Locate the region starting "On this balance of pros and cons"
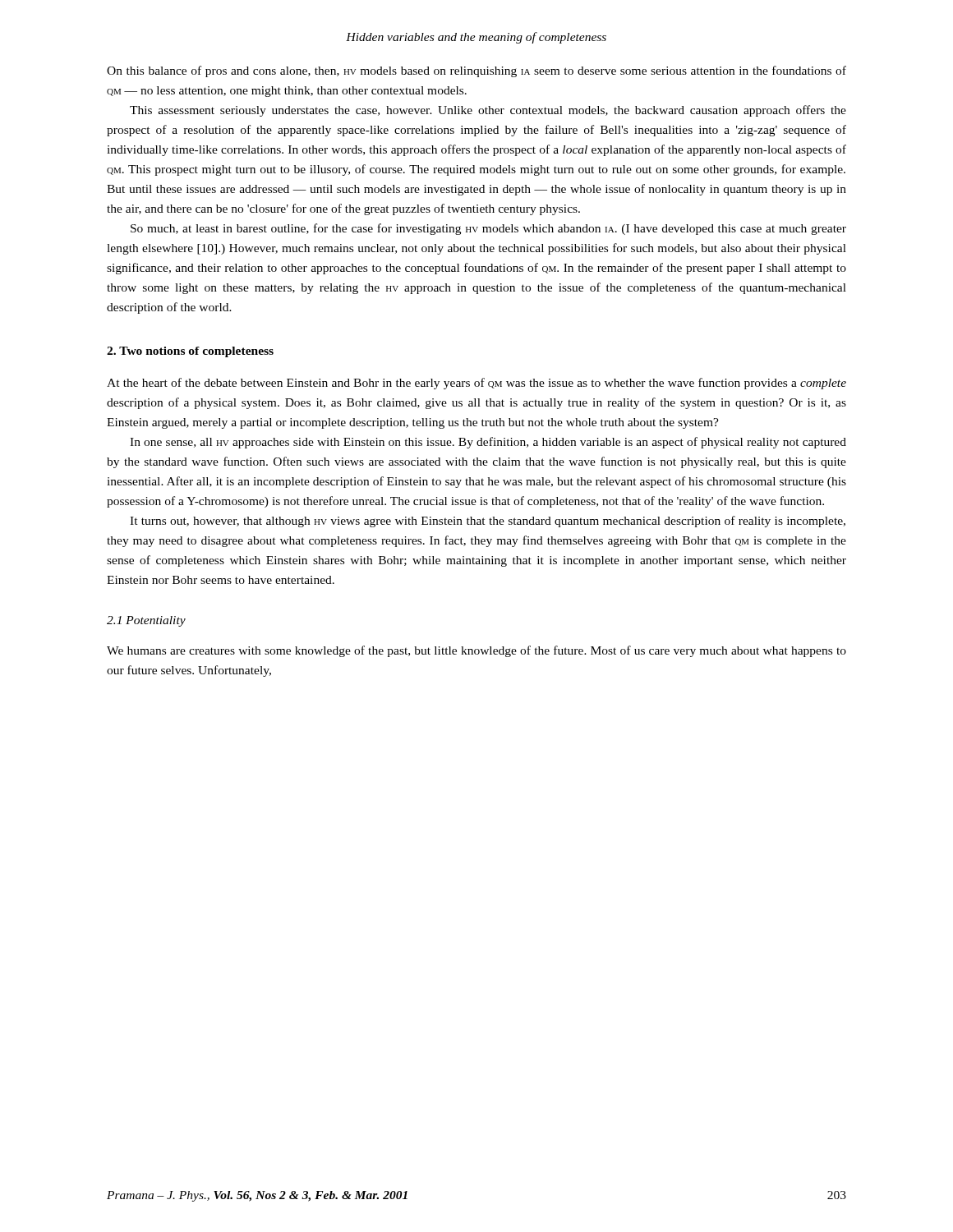The image size is (953, 1232). 476,81
